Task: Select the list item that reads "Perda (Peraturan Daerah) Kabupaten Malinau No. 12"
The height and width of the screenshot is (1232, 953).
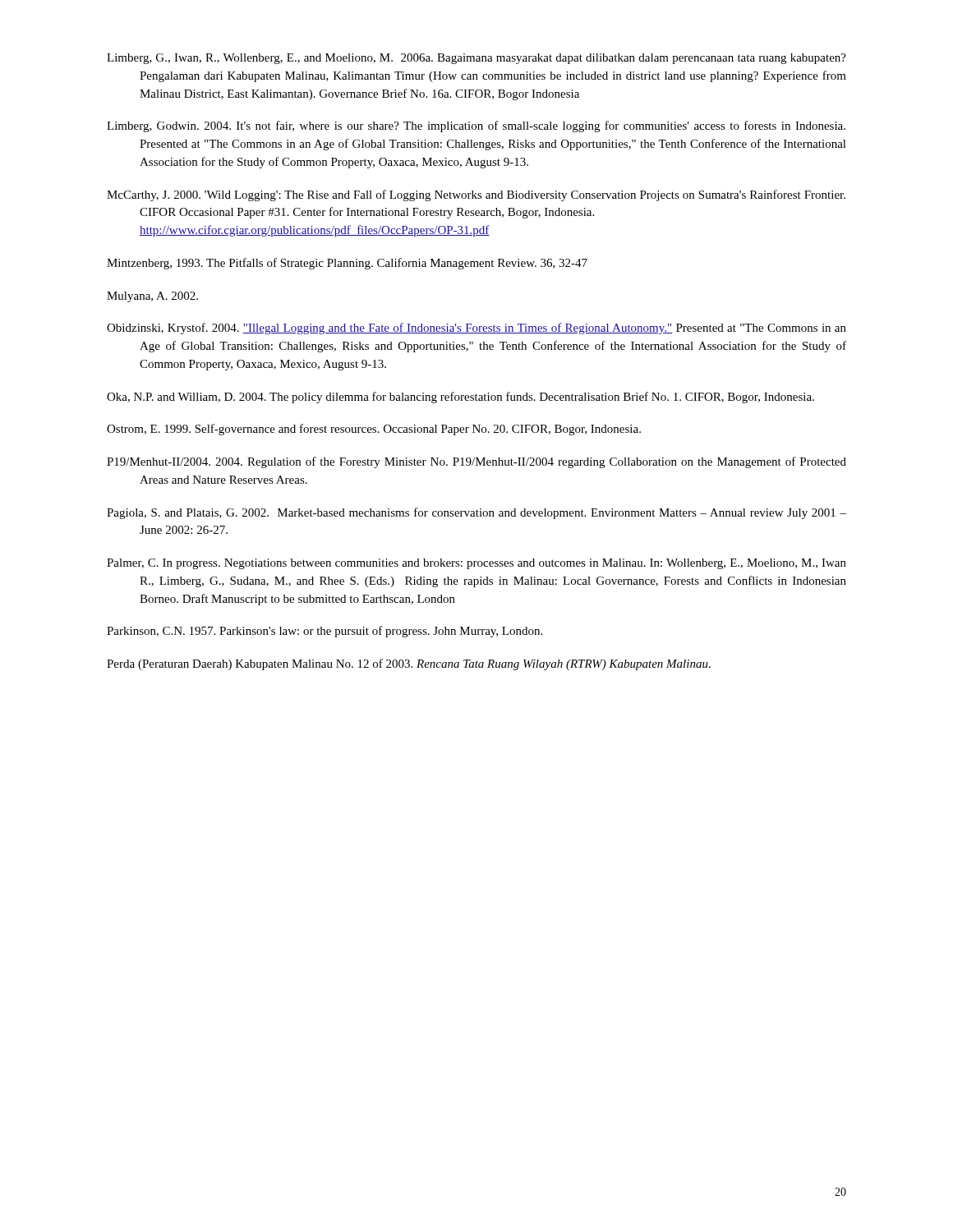Action: (476, 664)
